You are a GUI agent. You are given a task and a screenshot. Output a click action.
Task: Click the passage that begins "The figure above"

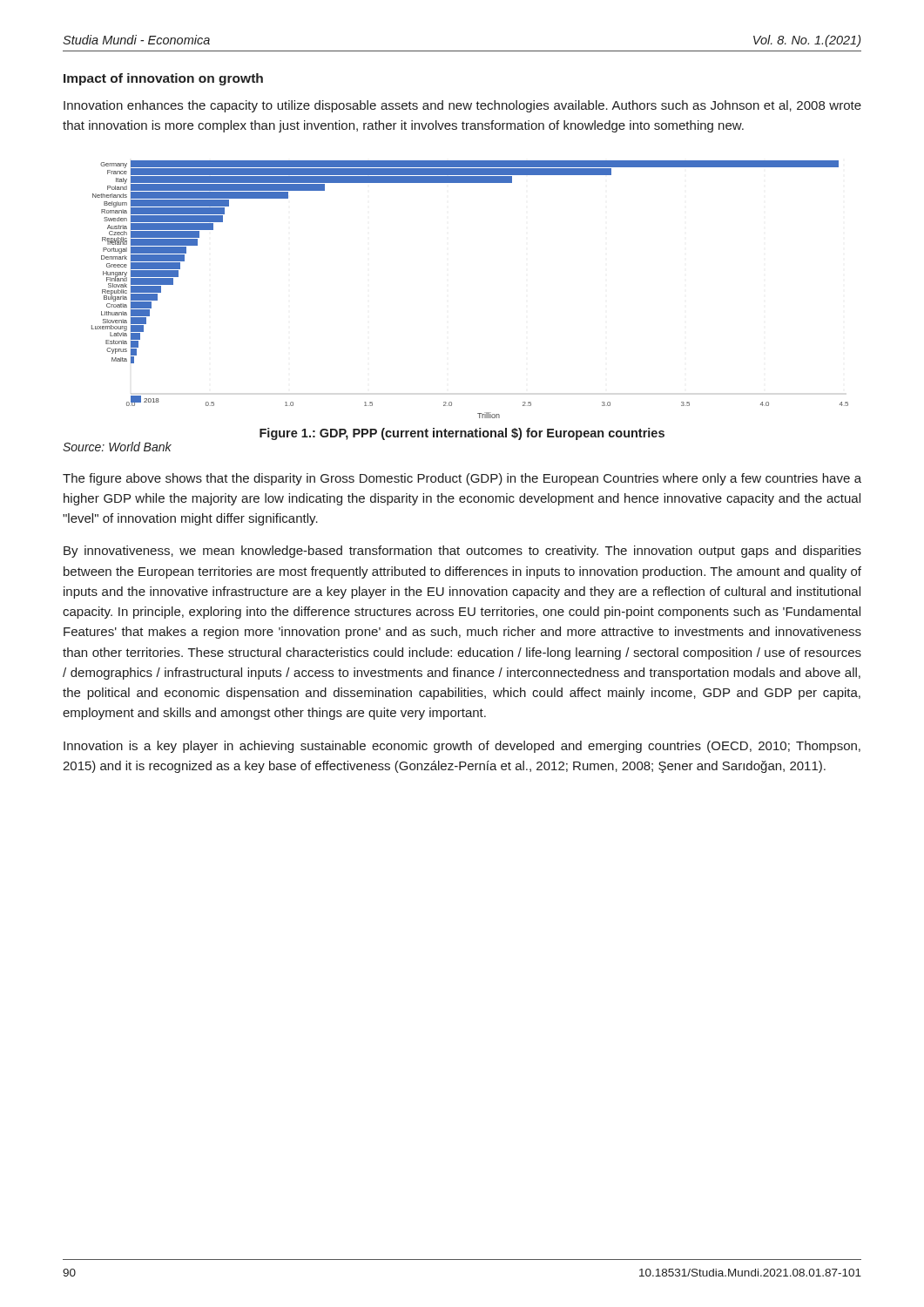pos(462,498)
